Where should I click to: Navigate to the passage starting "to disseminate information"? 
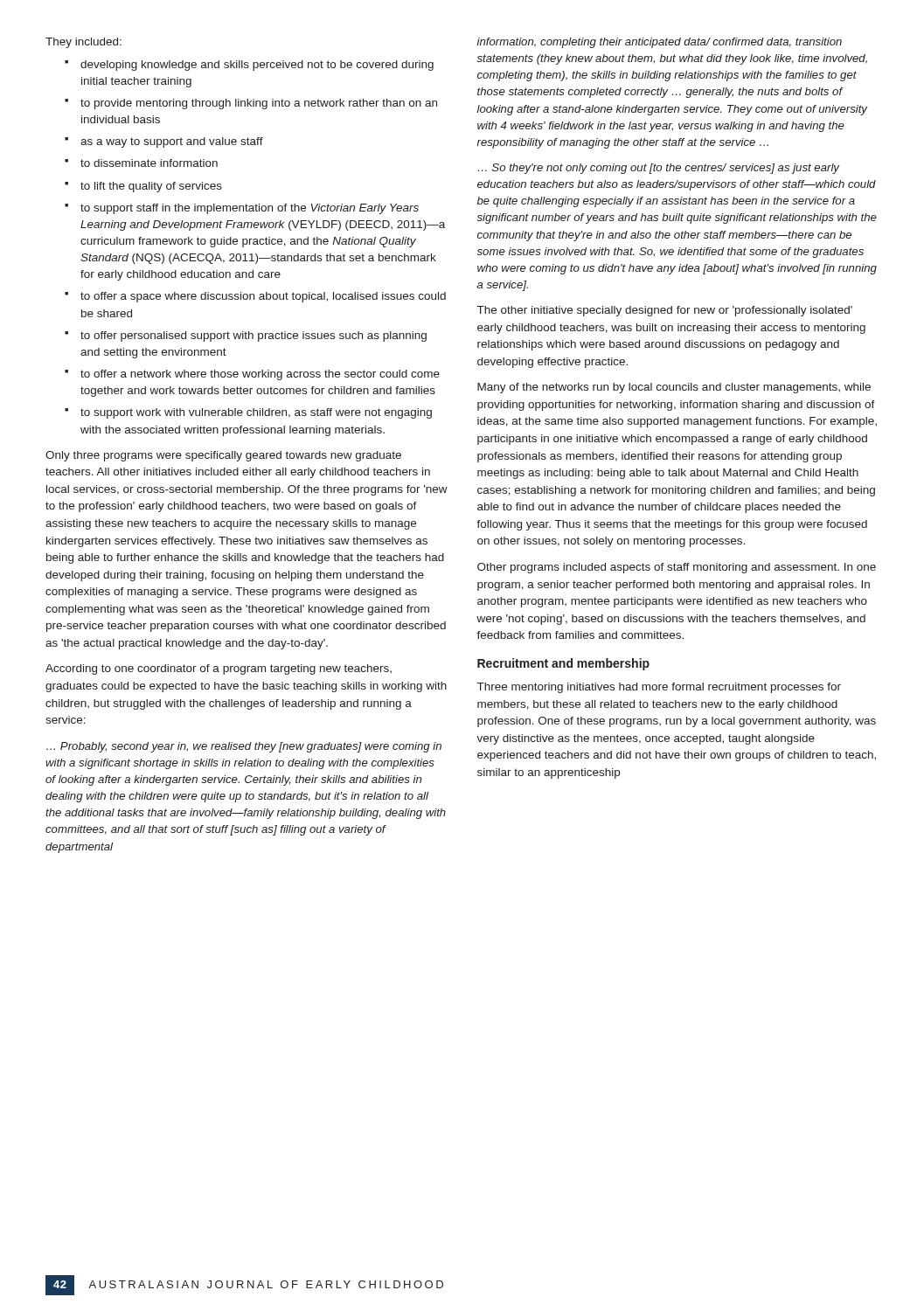[x=149, y=163]
